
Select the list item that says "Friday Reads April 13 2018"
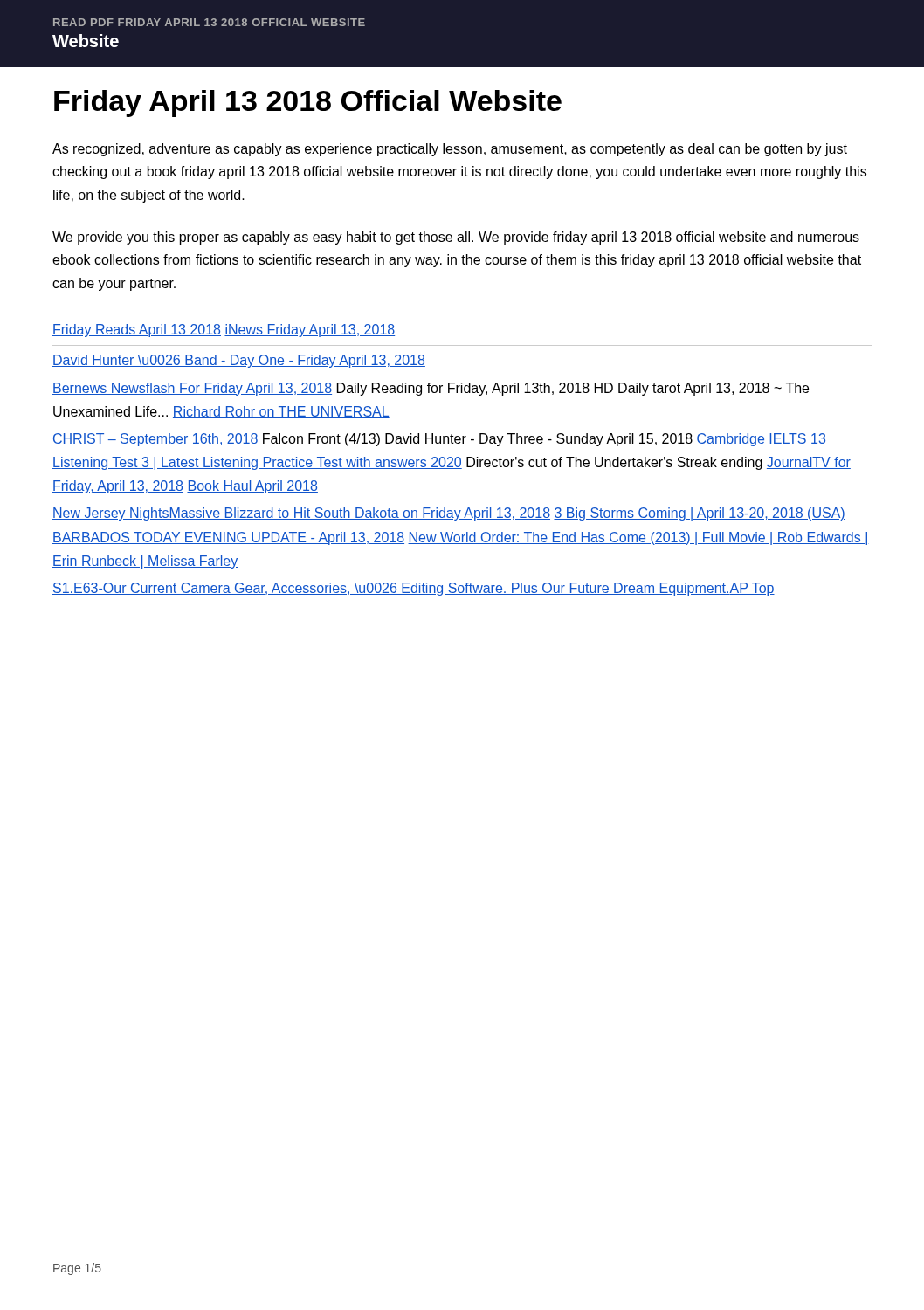(224, 330)
